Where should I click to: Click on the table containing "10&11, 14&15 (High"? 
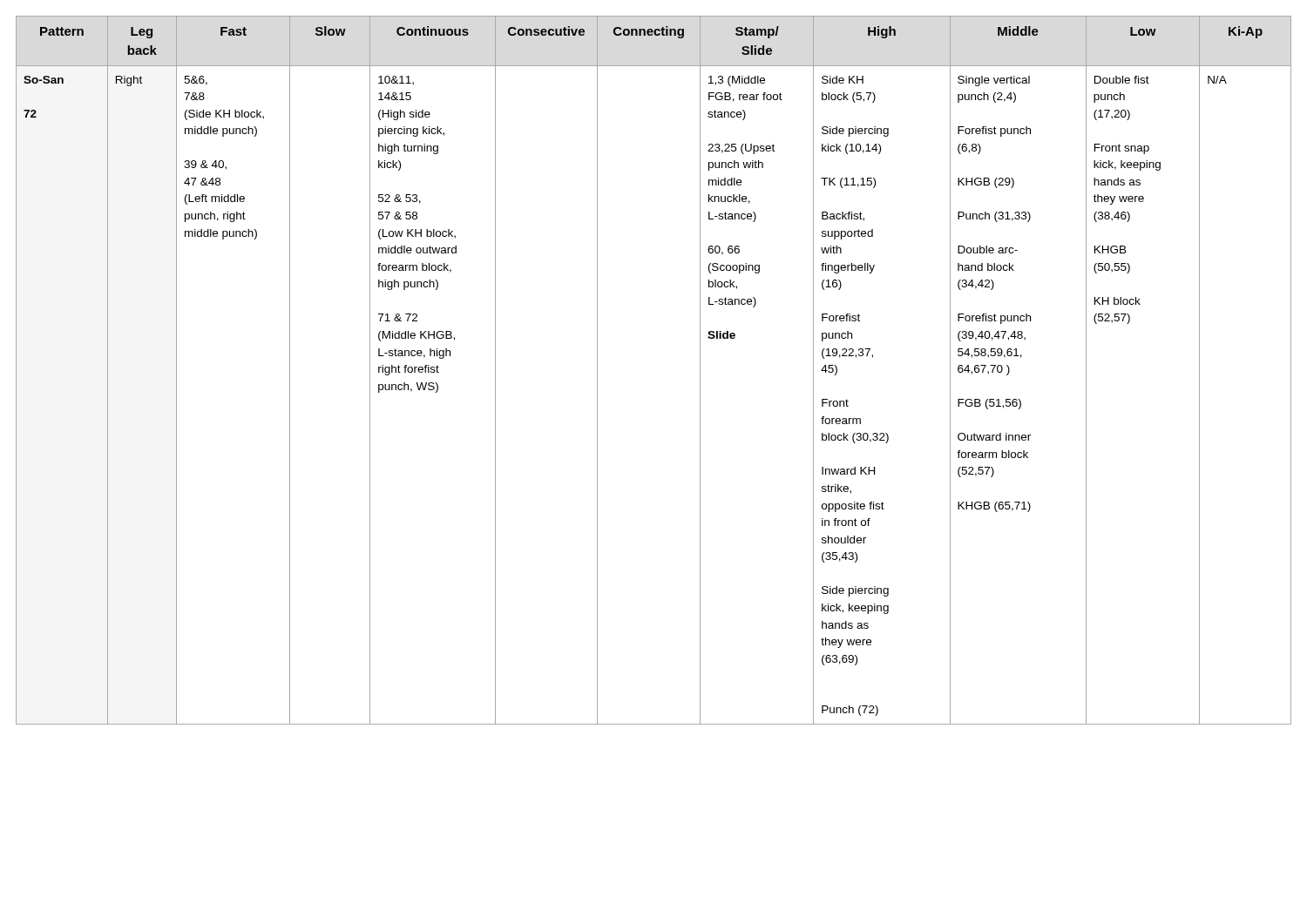[654, 462]
